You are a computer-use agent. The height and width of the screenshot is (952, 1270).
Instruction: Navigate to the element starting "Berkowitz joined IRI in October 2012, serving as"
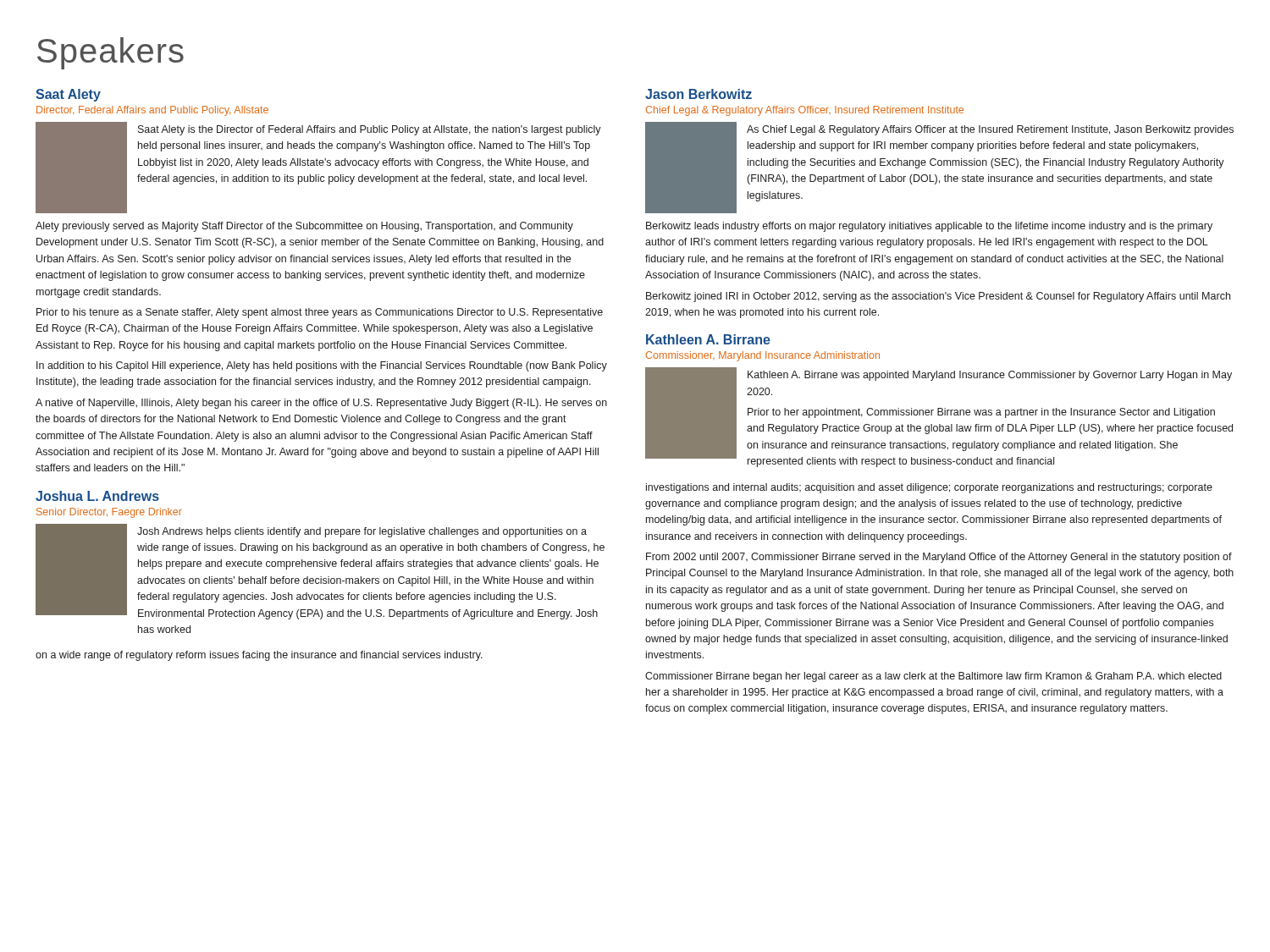coord(938,304)
